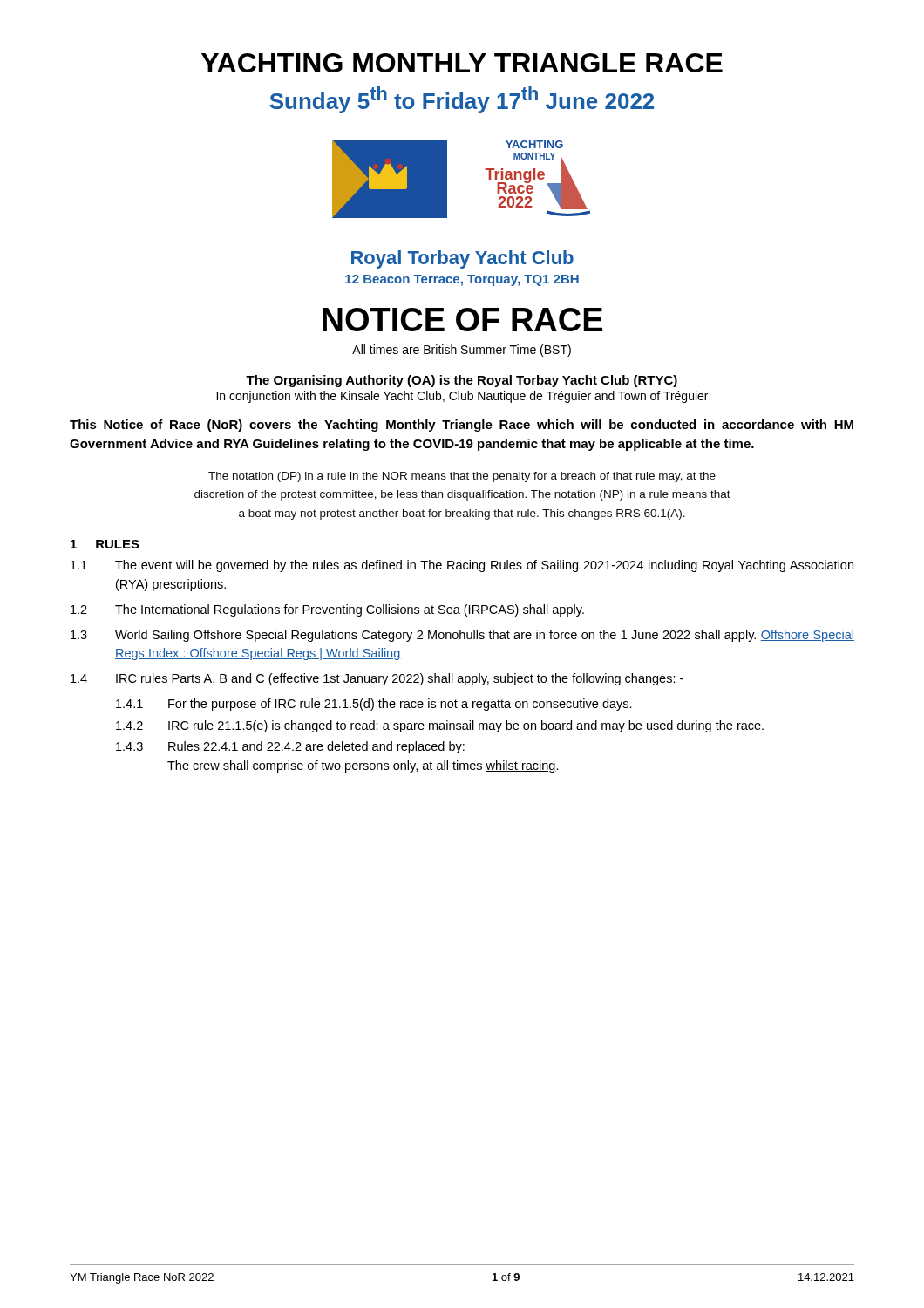Image resolution: width=924 pixels, height=1308 pixels.
Task: Click on the list item with the text "3 World Sailing"
Action: pos(462,645)
